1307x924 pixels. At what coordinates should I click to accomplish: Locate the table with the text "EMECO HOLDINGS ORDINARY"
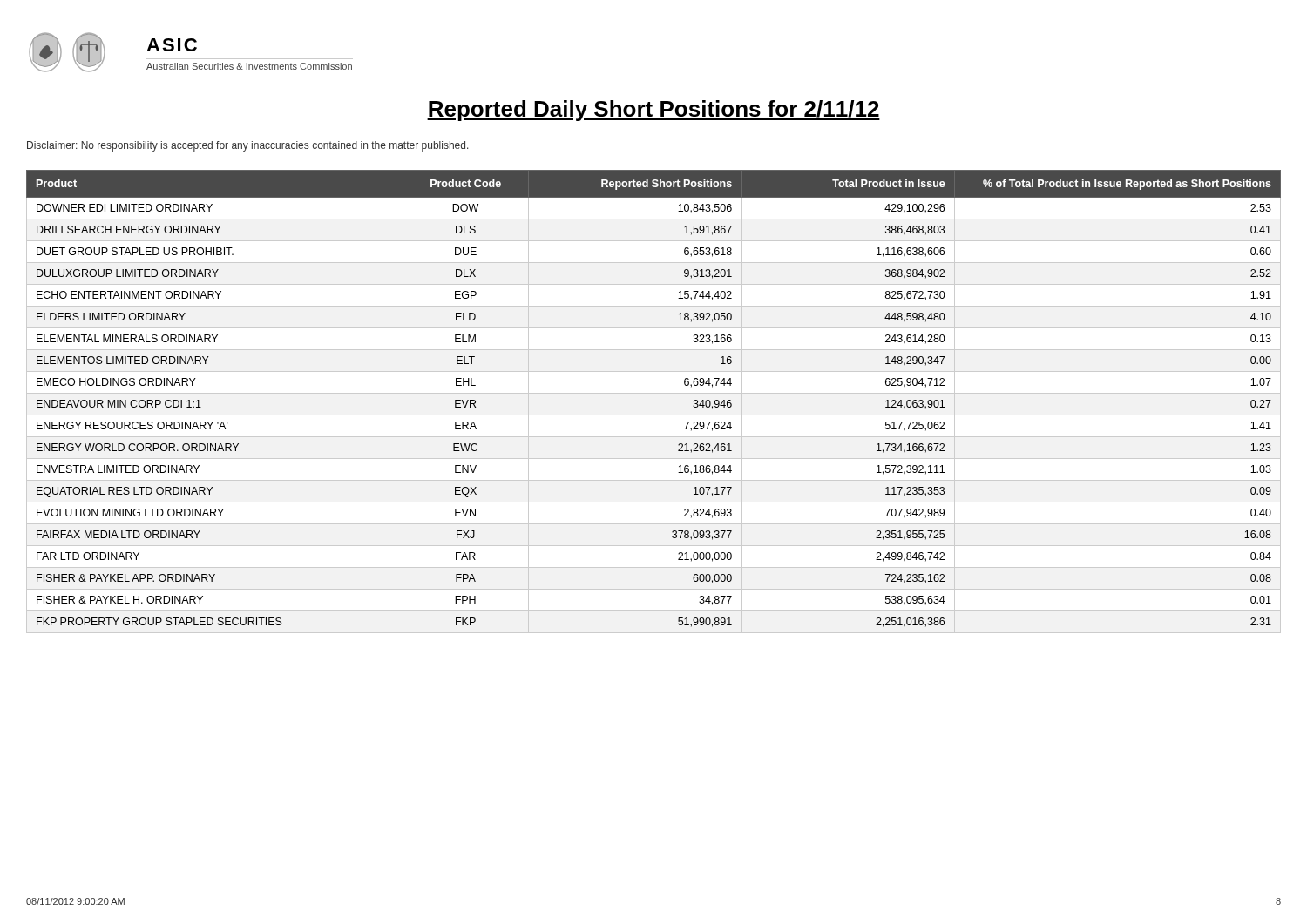tap(654, 401)
